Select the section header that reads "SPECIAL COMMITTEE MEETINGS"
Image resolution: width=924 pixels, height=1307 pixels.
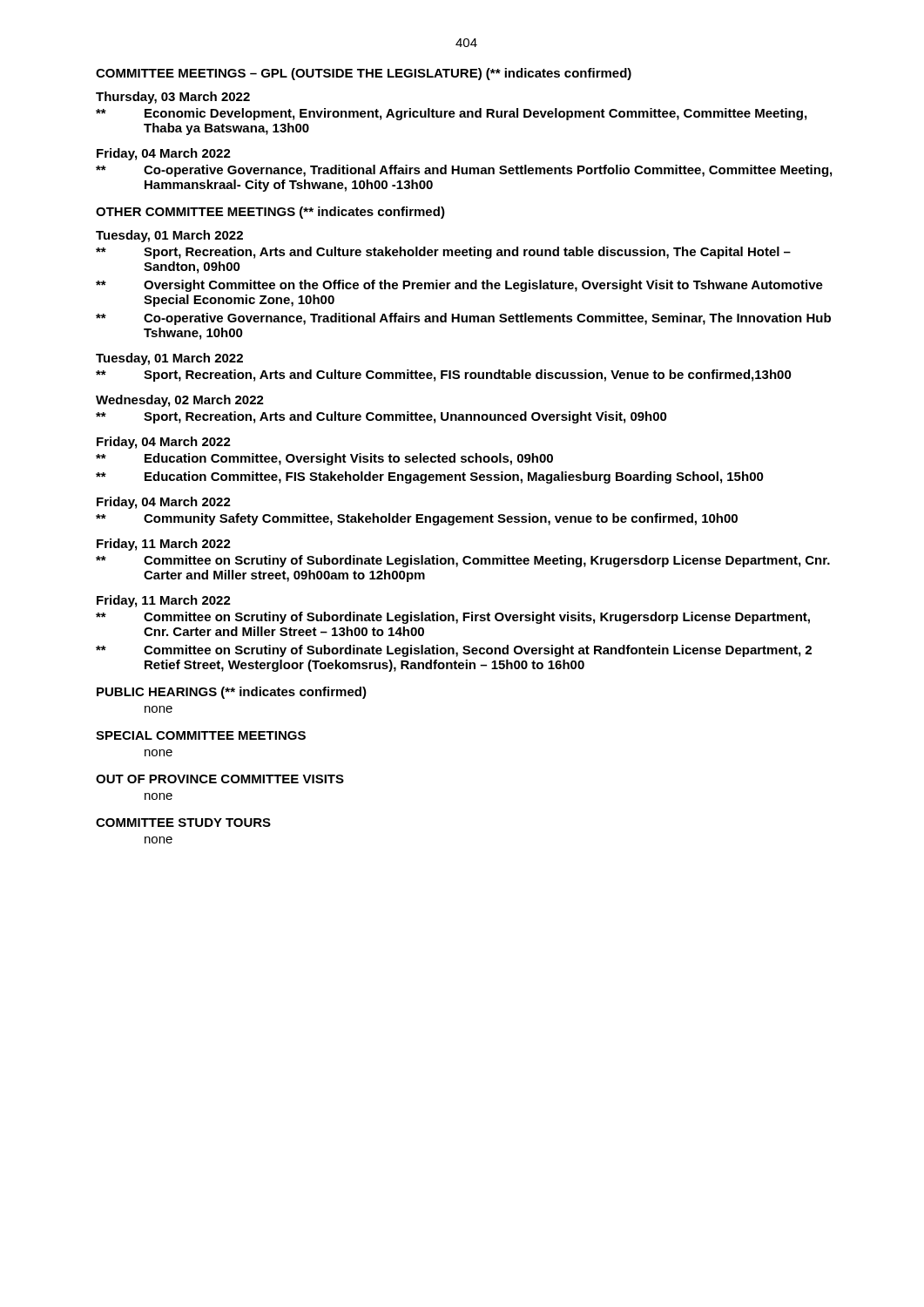click(201, 735)
